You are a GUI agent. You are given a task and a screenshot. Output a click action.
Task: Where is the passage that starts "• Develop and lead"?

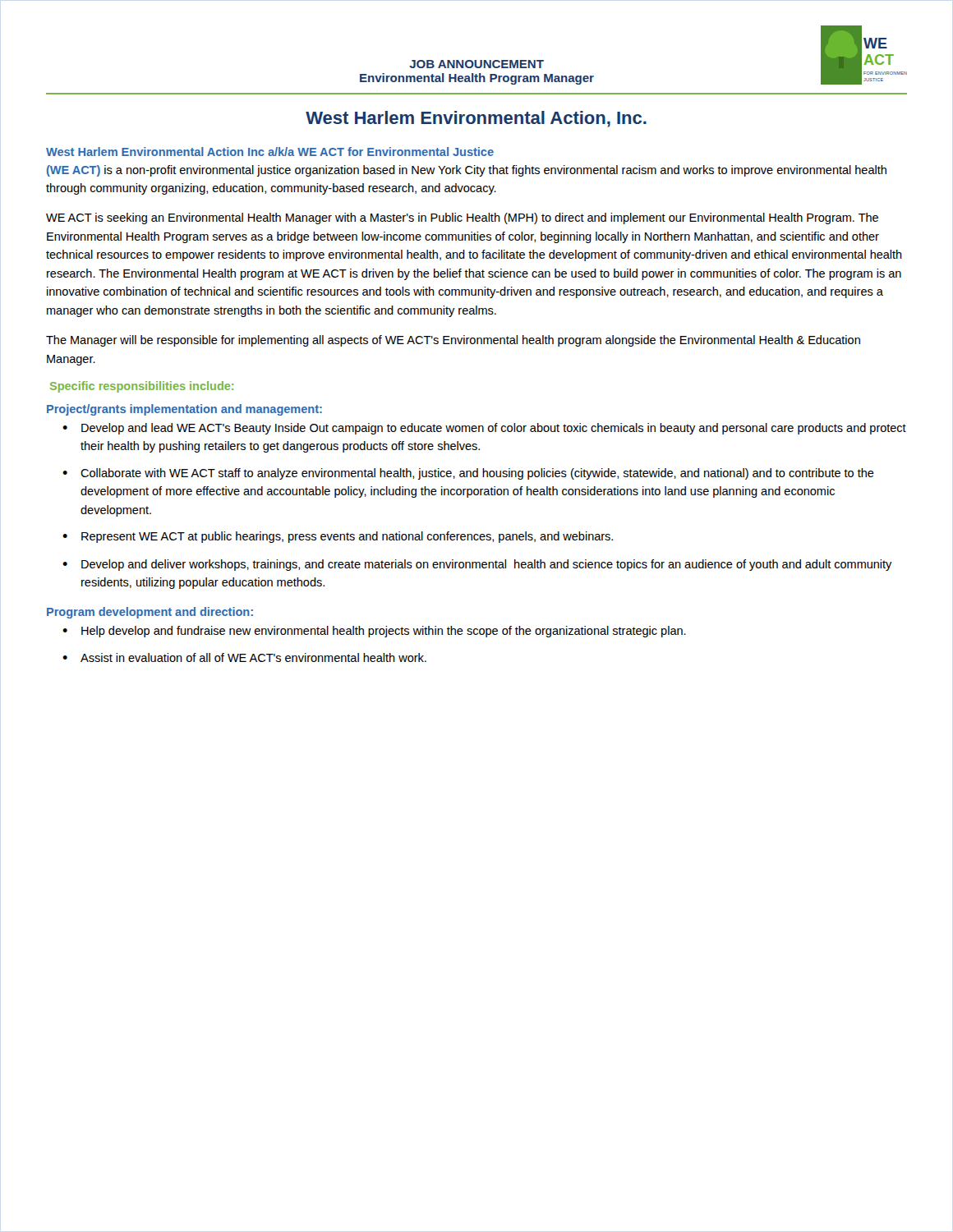[x=485, y=437]
